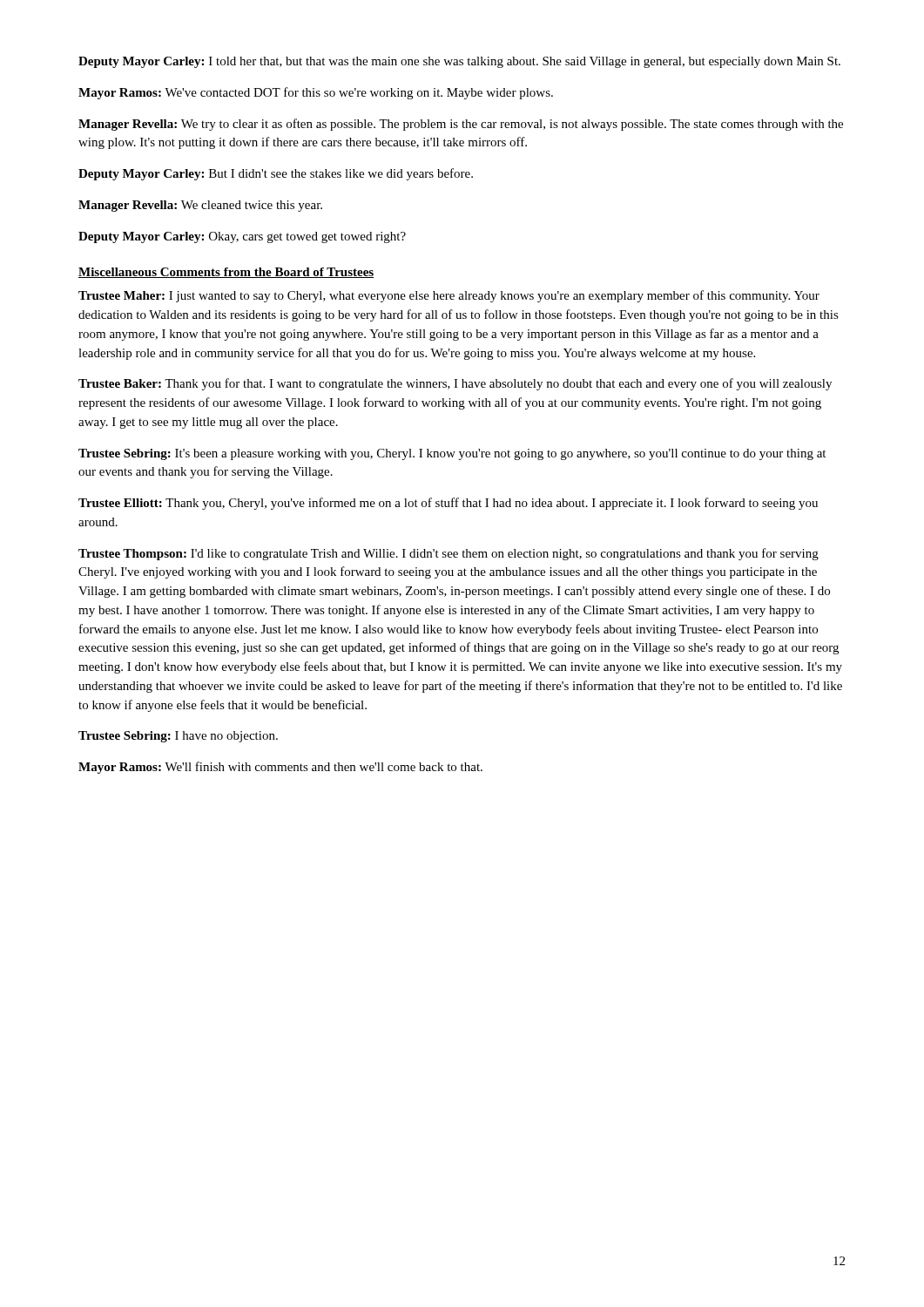Image resolution: width=924 pixels, height=1307 pixels.
Task: Find the text starting "Trustee Sebring: It's been a pleasure working"
Action: [x=452, y=462]
